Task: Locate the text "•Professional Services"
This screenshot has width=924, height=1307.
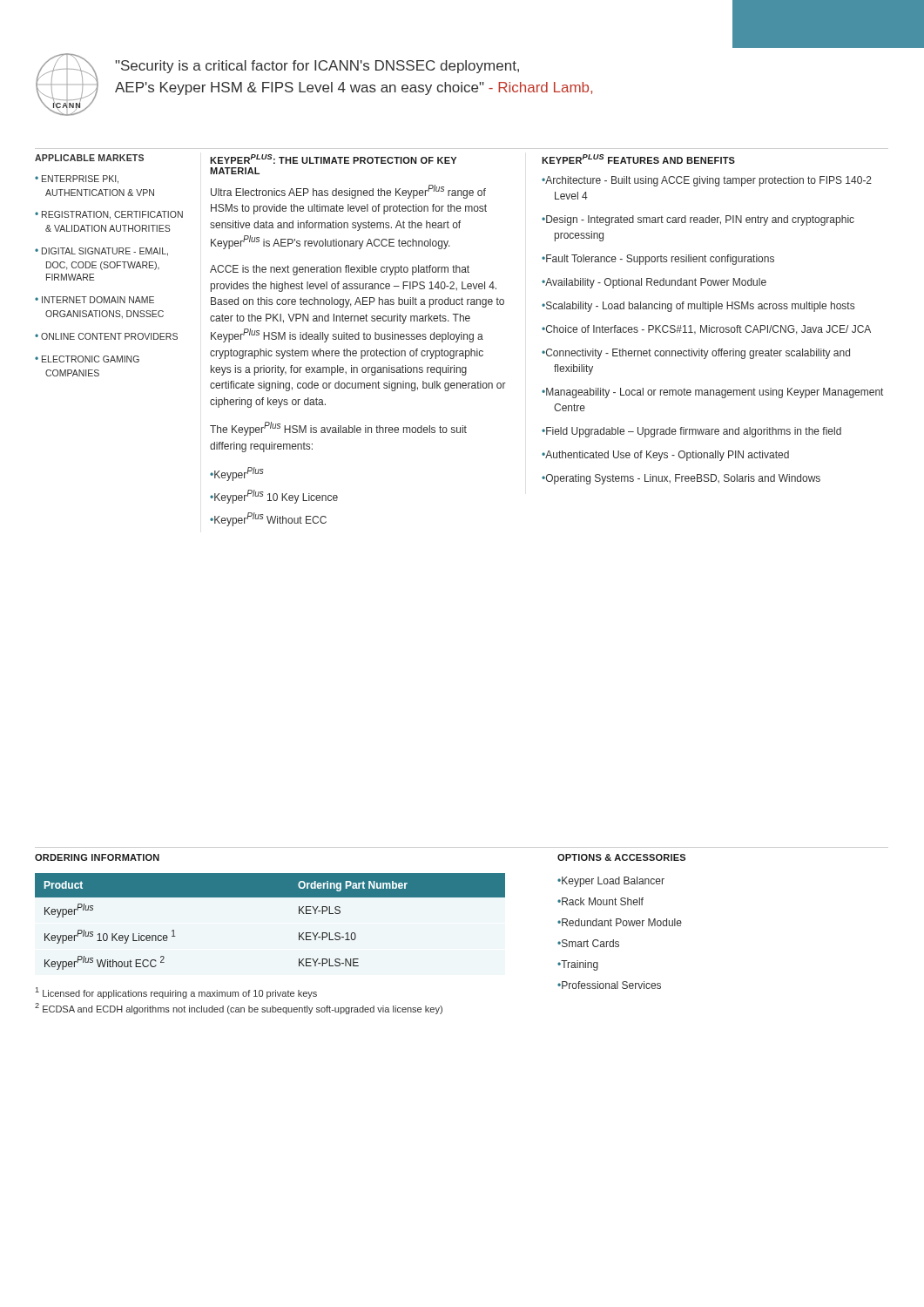Action: [609, 985]
